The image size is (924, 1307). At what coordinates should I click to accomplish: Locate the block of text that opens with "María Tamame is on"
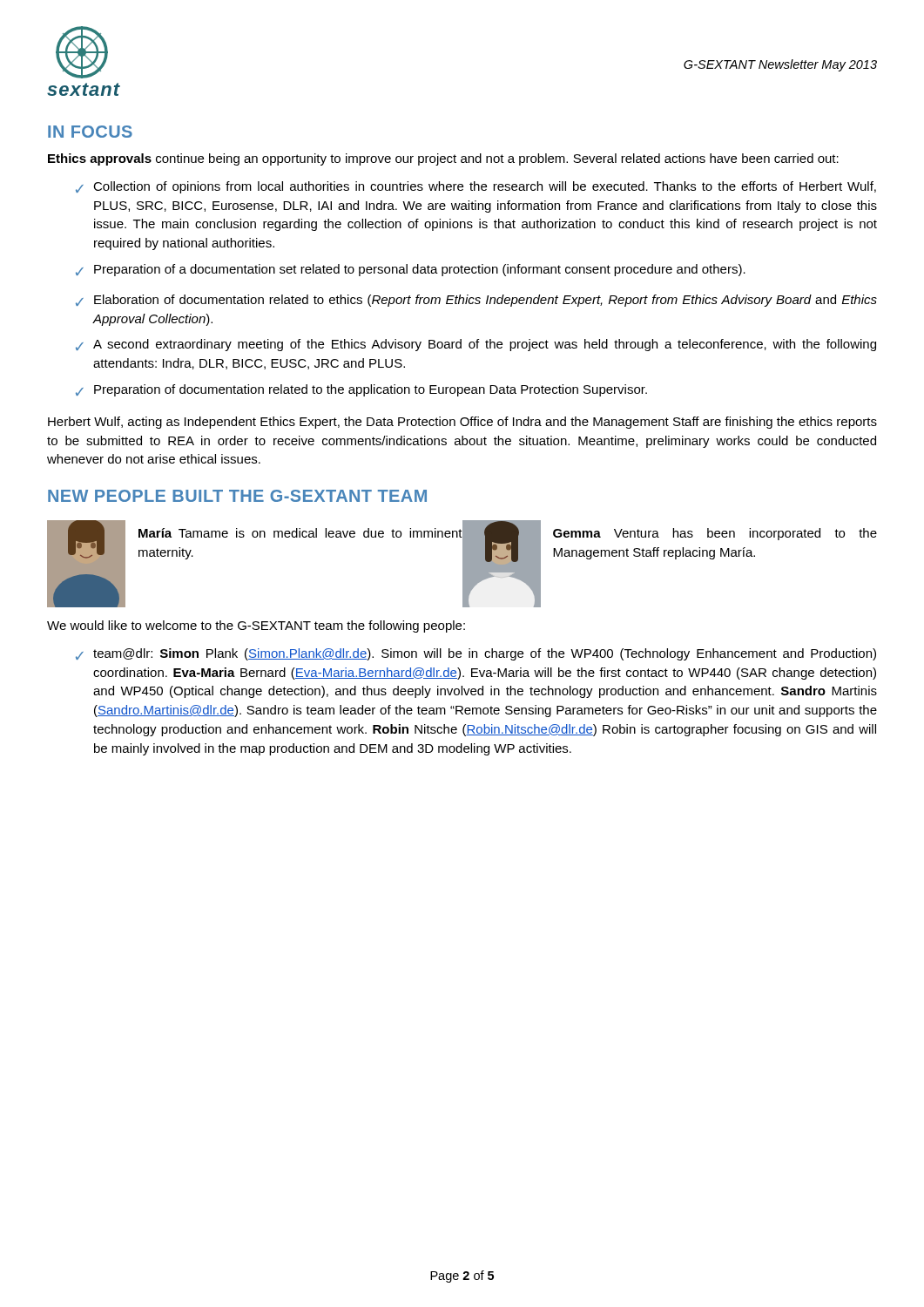coord(300,542)
